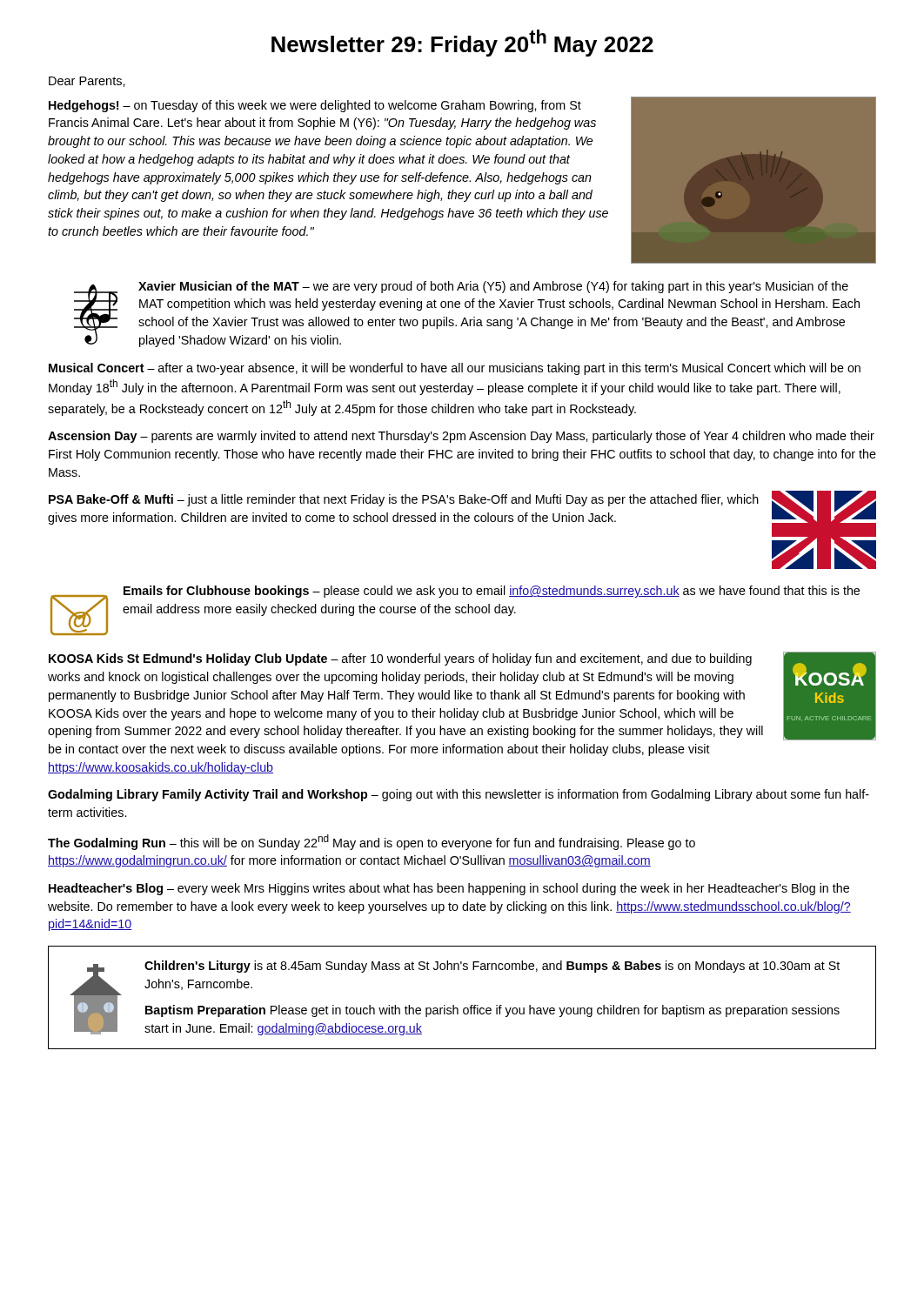This screenshot has width=924, height=1305.
Task: Select the text block that says "Musical Concert –"
Action: [x=462, y=388]
